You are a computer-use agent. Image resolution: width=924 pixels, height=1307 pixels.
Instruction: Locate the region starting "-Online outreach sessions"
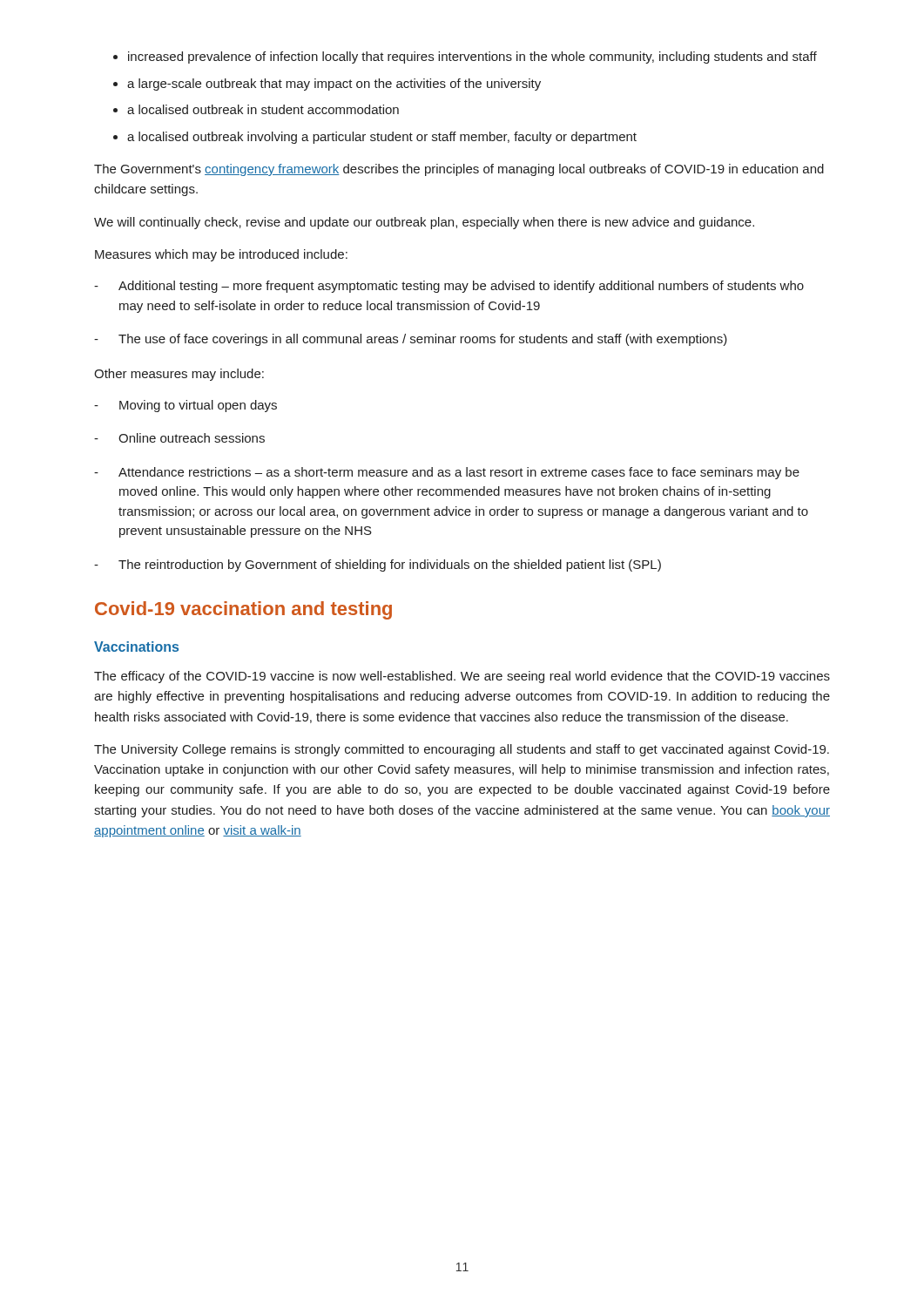[x=179, y=438]
